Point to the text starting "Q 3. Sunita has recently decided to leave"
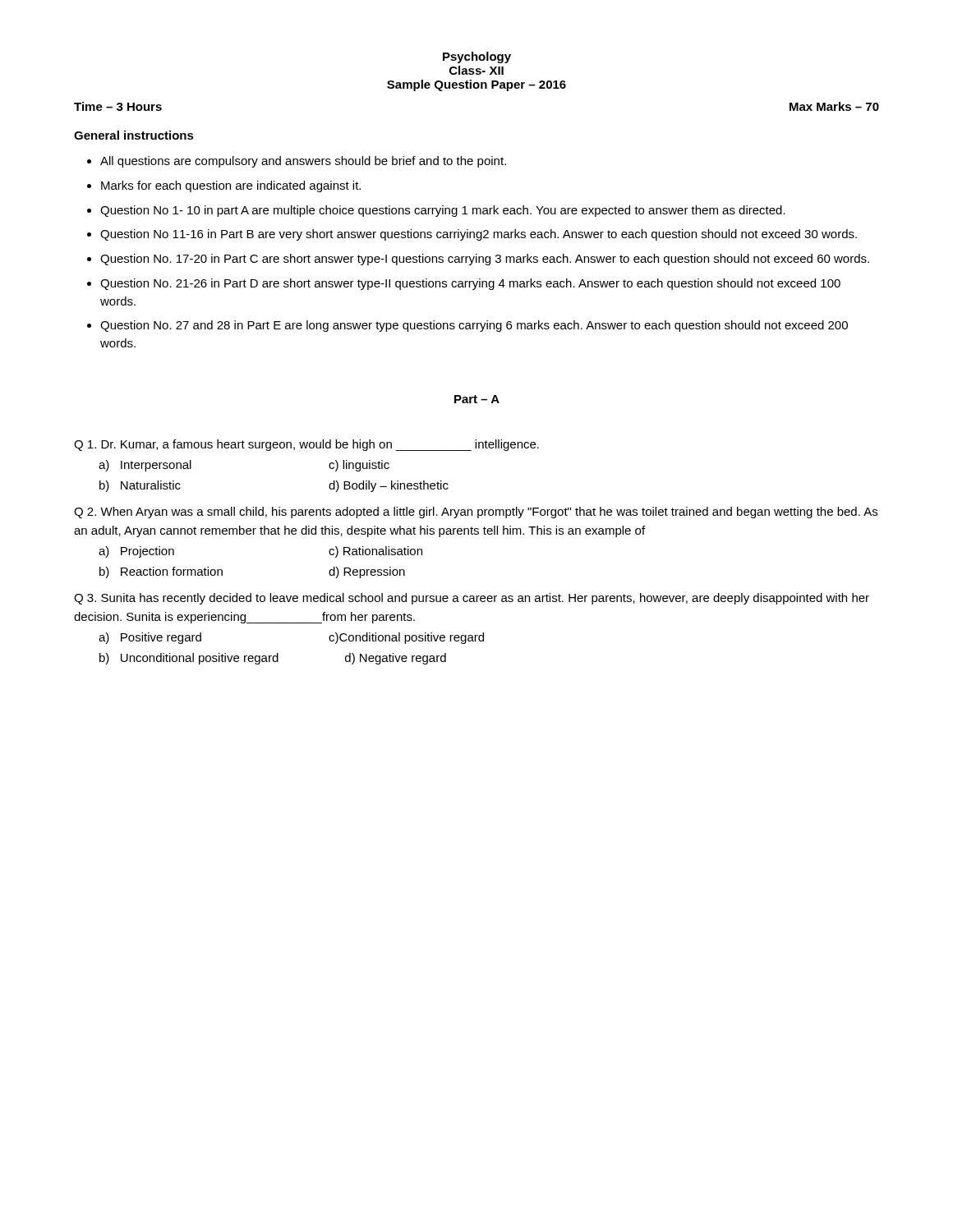Screen dimensions: 1232x953 [x=476, y=628]
